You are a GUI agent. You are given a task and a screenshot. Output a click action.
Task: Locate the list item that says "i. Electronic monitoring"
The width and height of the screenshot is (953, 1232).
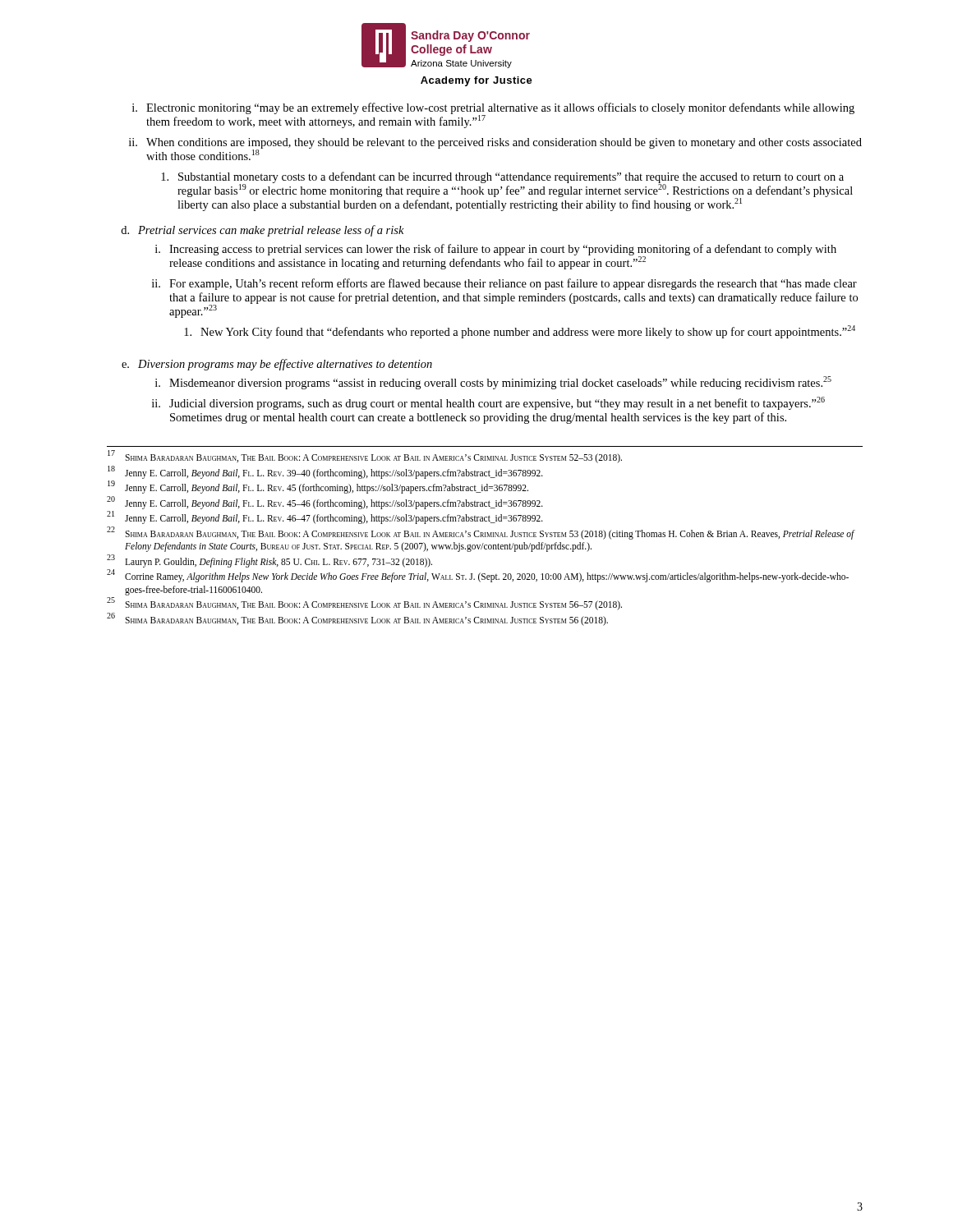[x=485, y=115]
